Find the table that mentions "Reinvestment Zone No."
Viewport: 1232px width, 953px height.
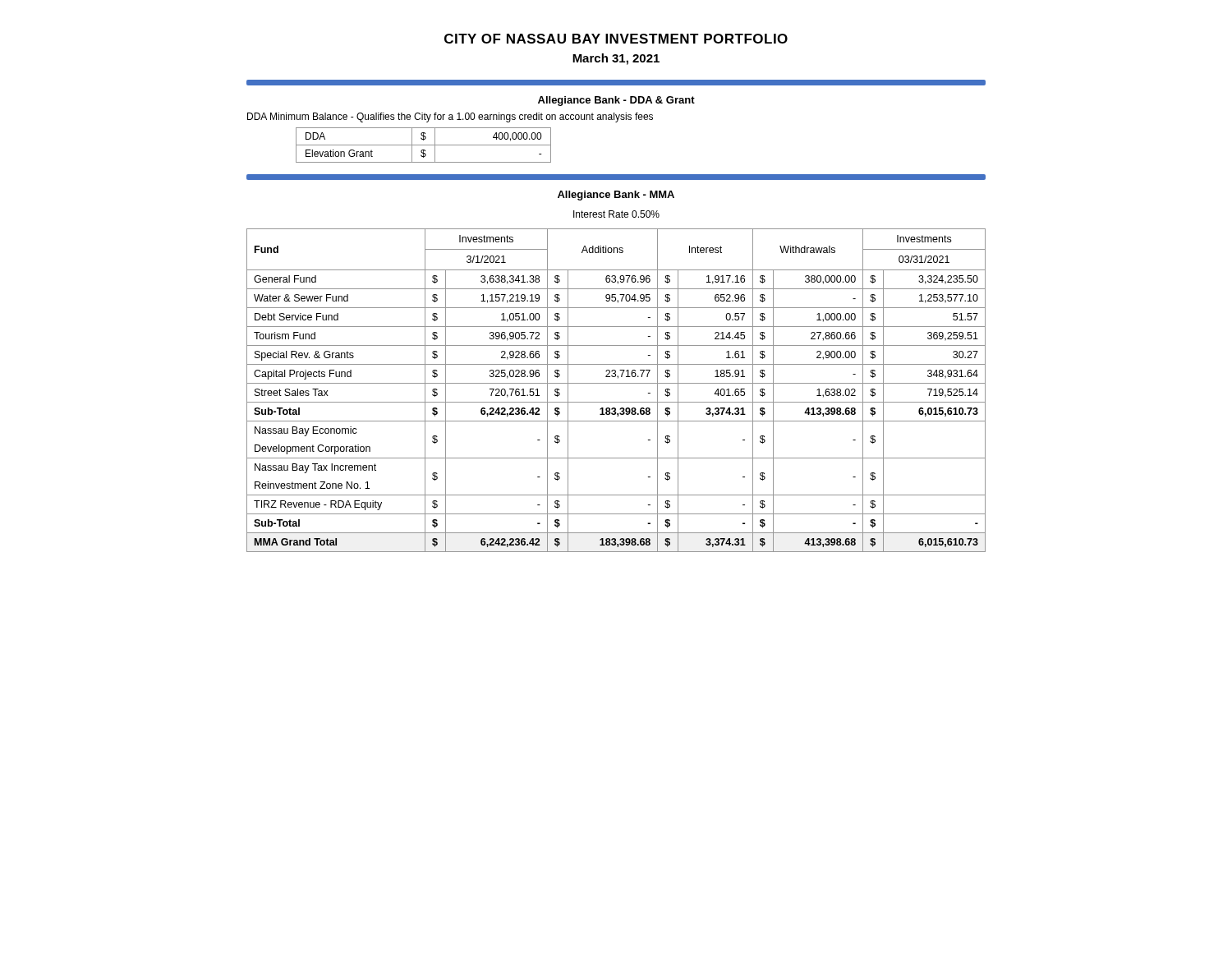tap(616, 390)
